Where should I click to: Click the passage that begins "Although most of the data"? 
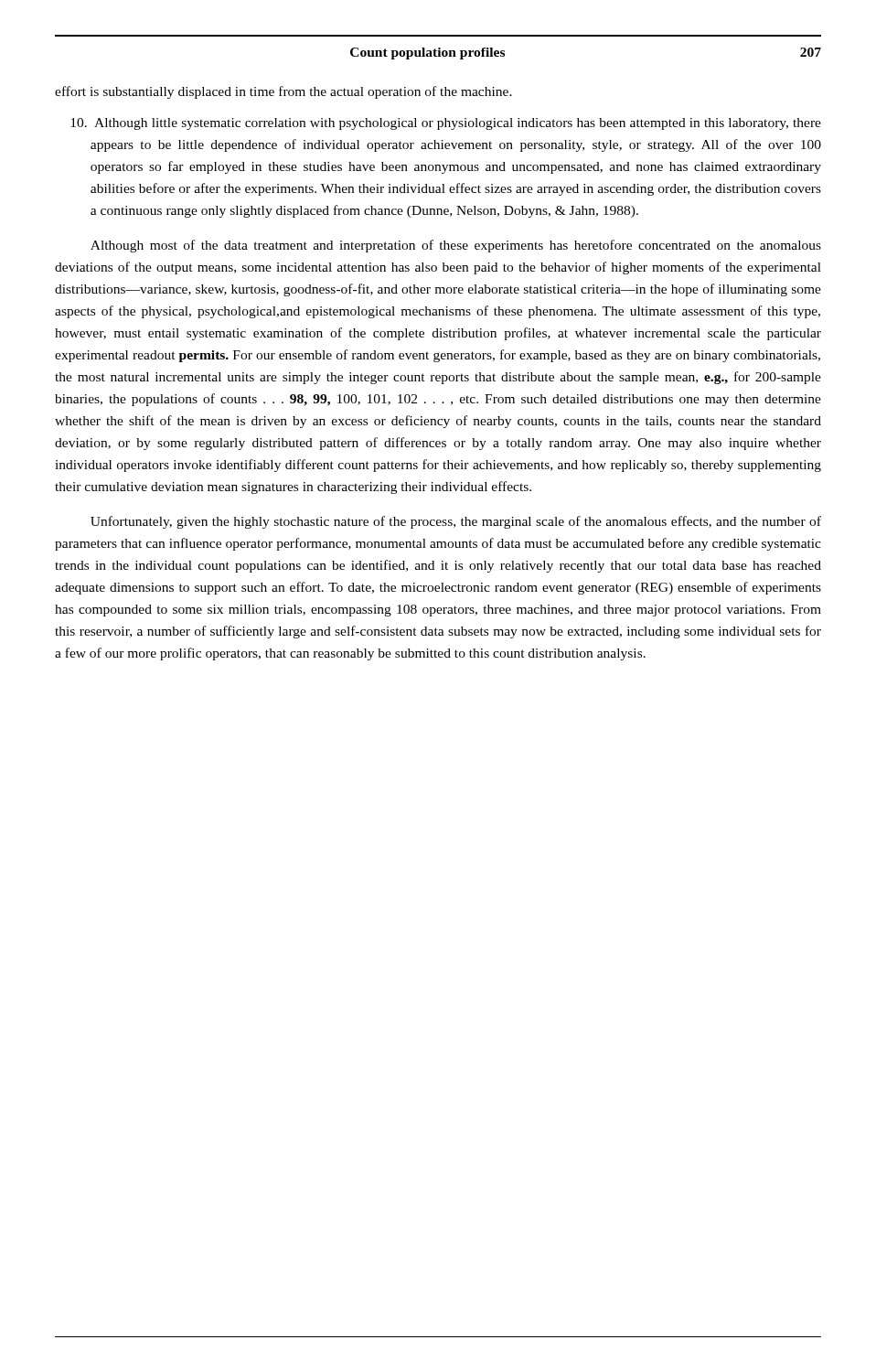coord(438,366)
